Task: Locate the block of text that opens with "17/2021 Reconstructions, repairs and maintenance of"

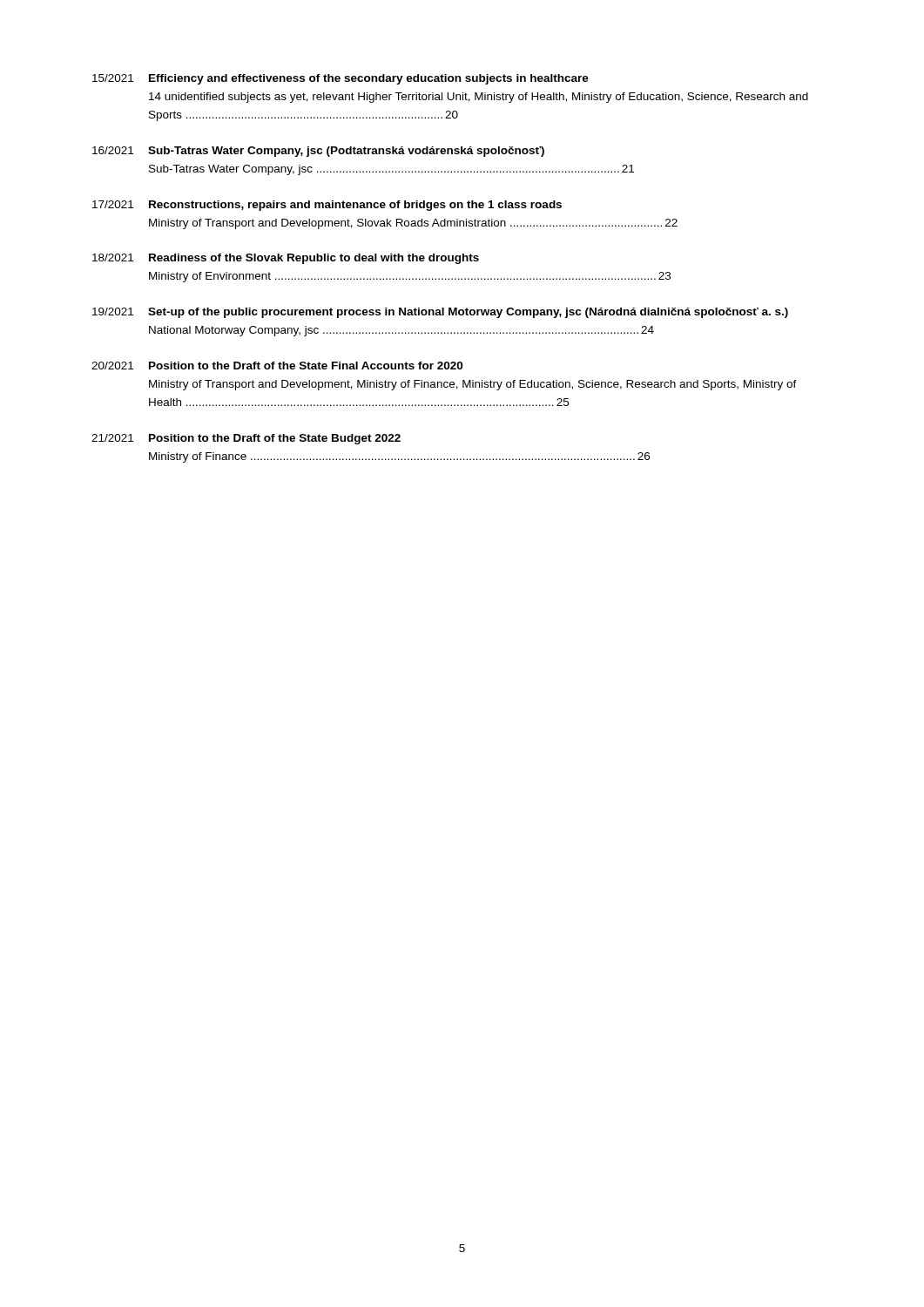Action: 462,214
